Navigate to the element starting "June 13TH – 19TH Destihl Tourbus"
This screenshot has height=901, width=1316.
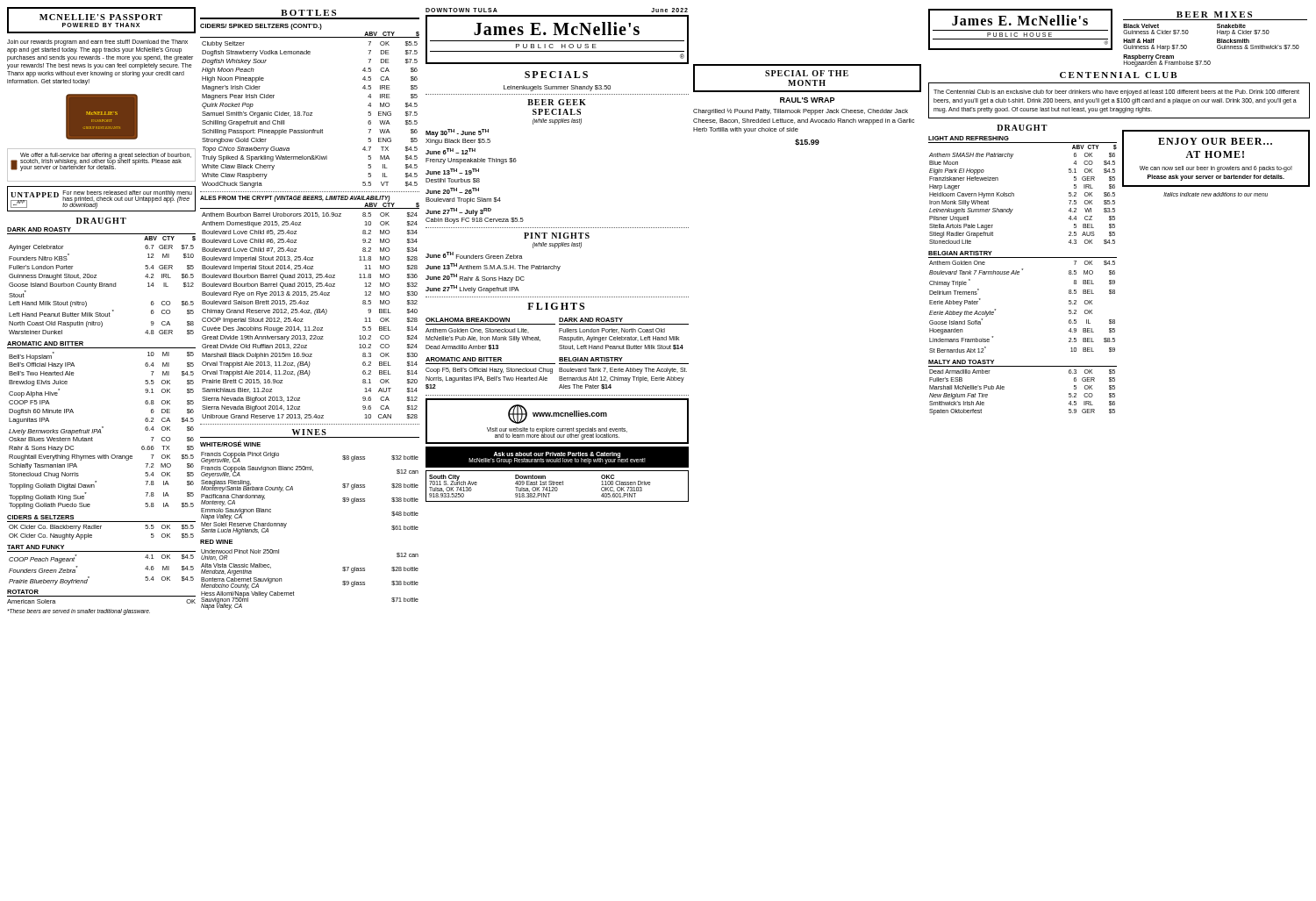click(453, 175)
